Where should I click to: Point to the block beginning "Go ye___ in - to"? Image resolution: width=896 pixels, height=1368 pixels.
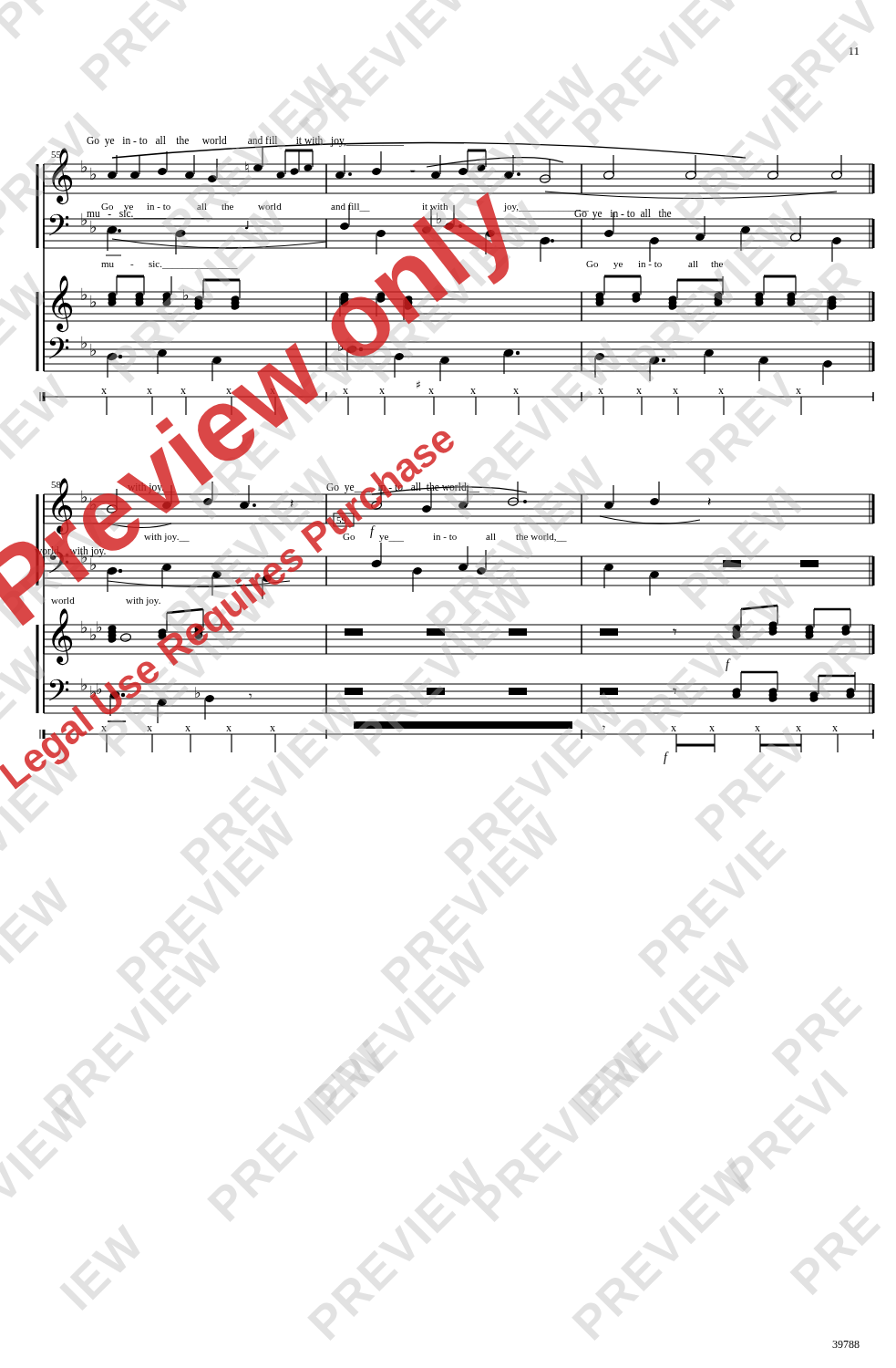click(403, 487)
